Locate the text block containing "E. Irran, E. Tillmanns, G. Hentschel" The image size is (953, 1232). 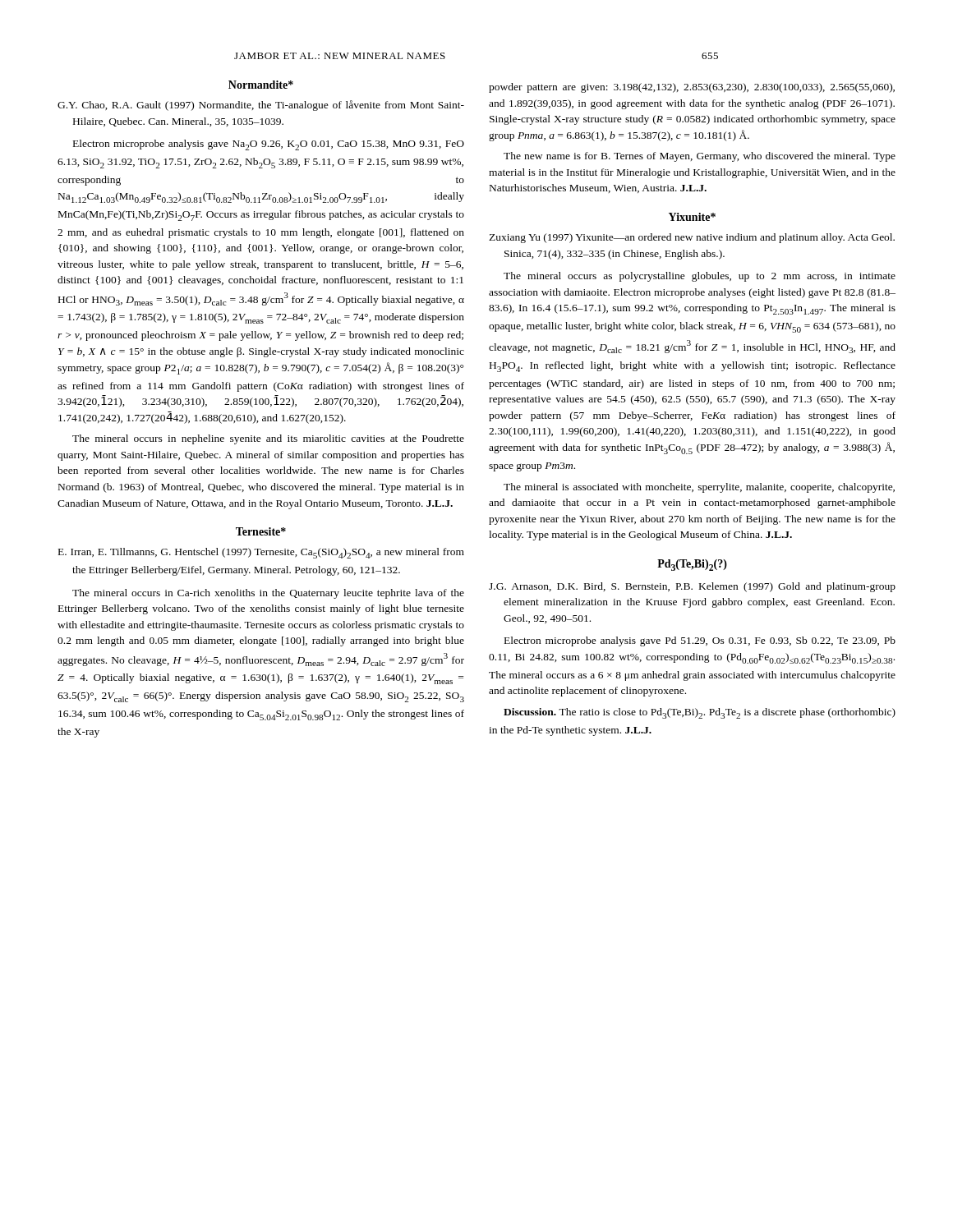click(x=261, y=561)
